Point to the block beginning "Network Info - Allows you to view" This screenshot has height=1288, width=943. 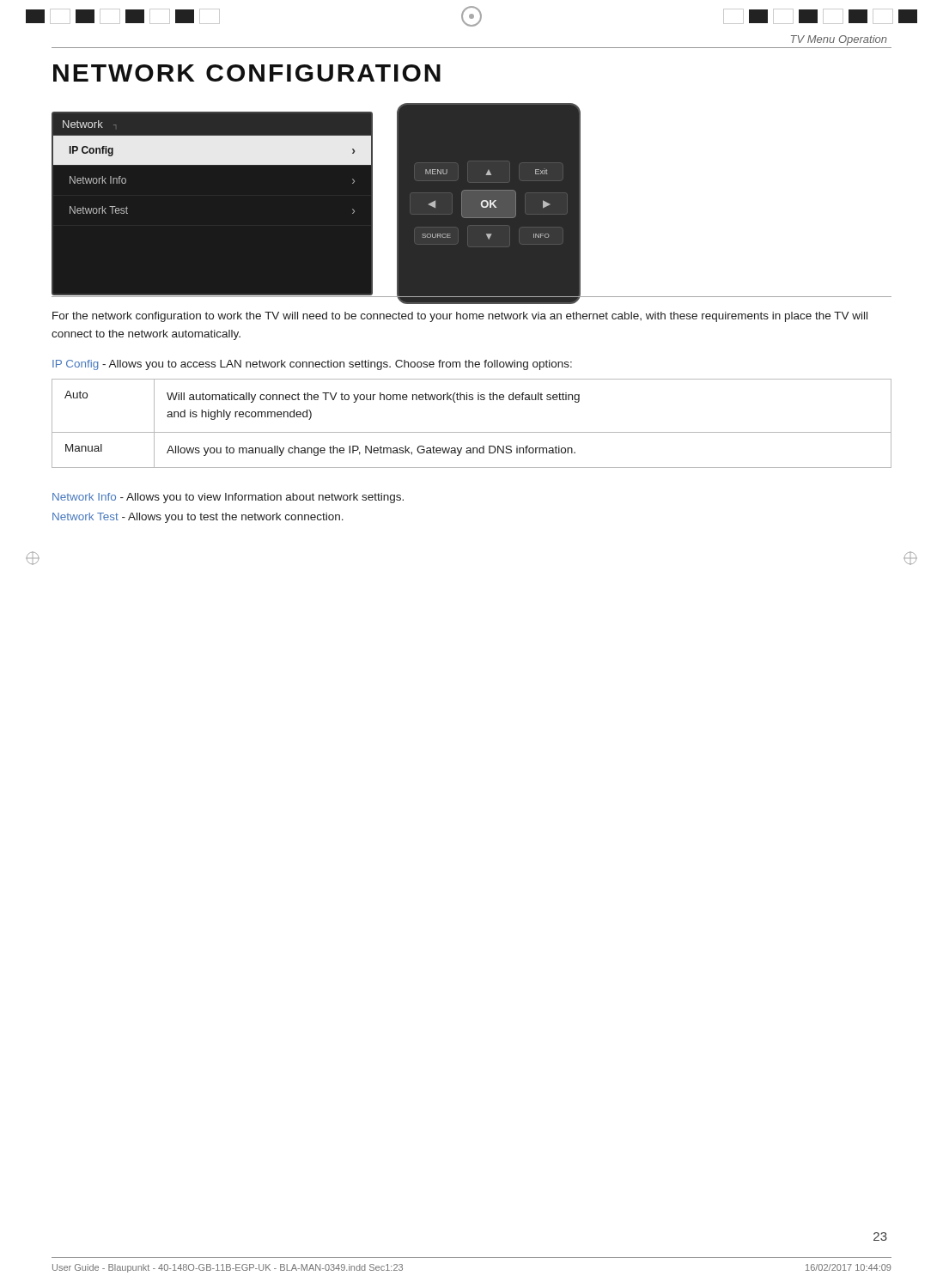pyautogui.click(x=228, y=497)
